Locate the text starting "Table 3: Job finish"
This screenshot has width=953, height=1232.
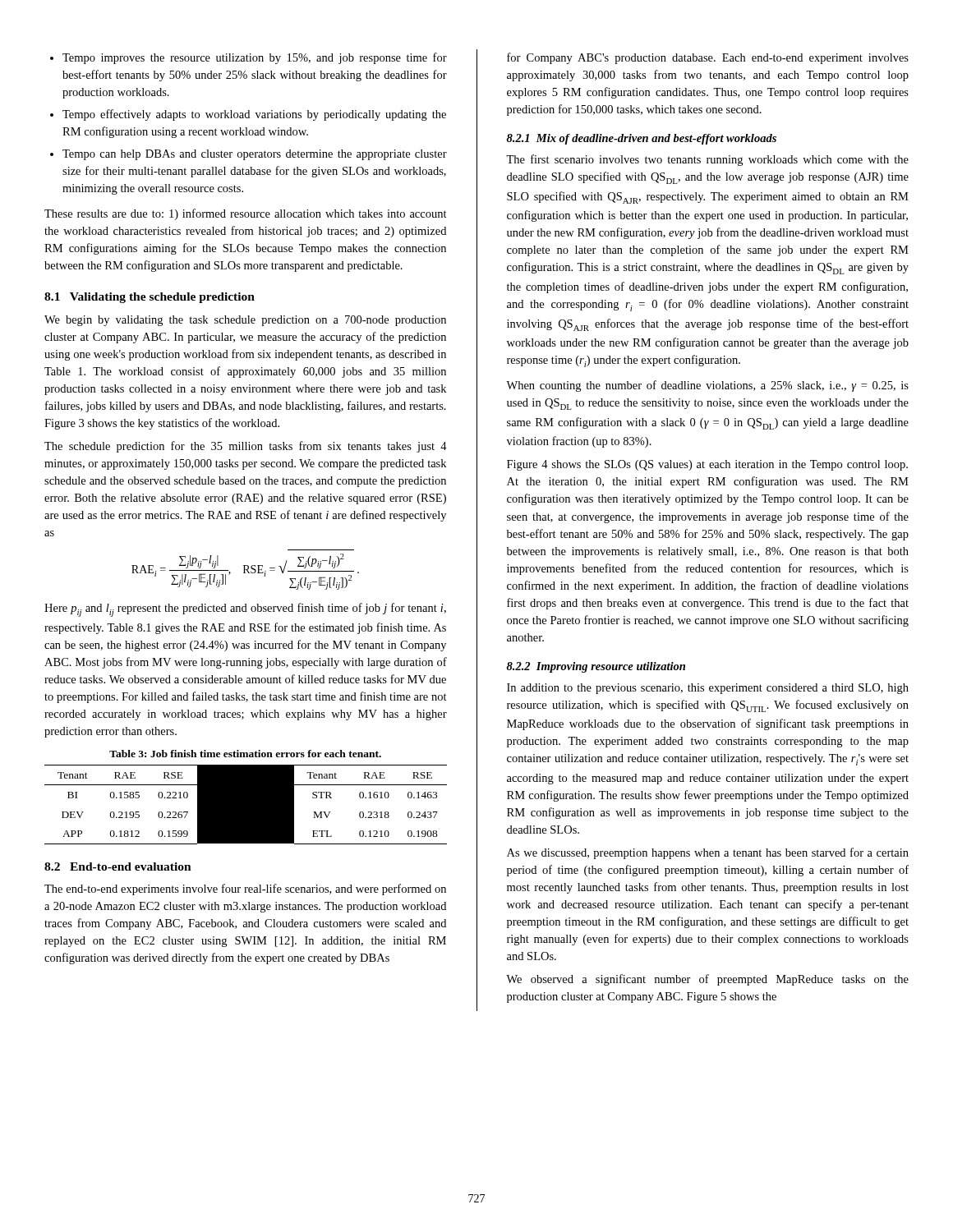245,753
